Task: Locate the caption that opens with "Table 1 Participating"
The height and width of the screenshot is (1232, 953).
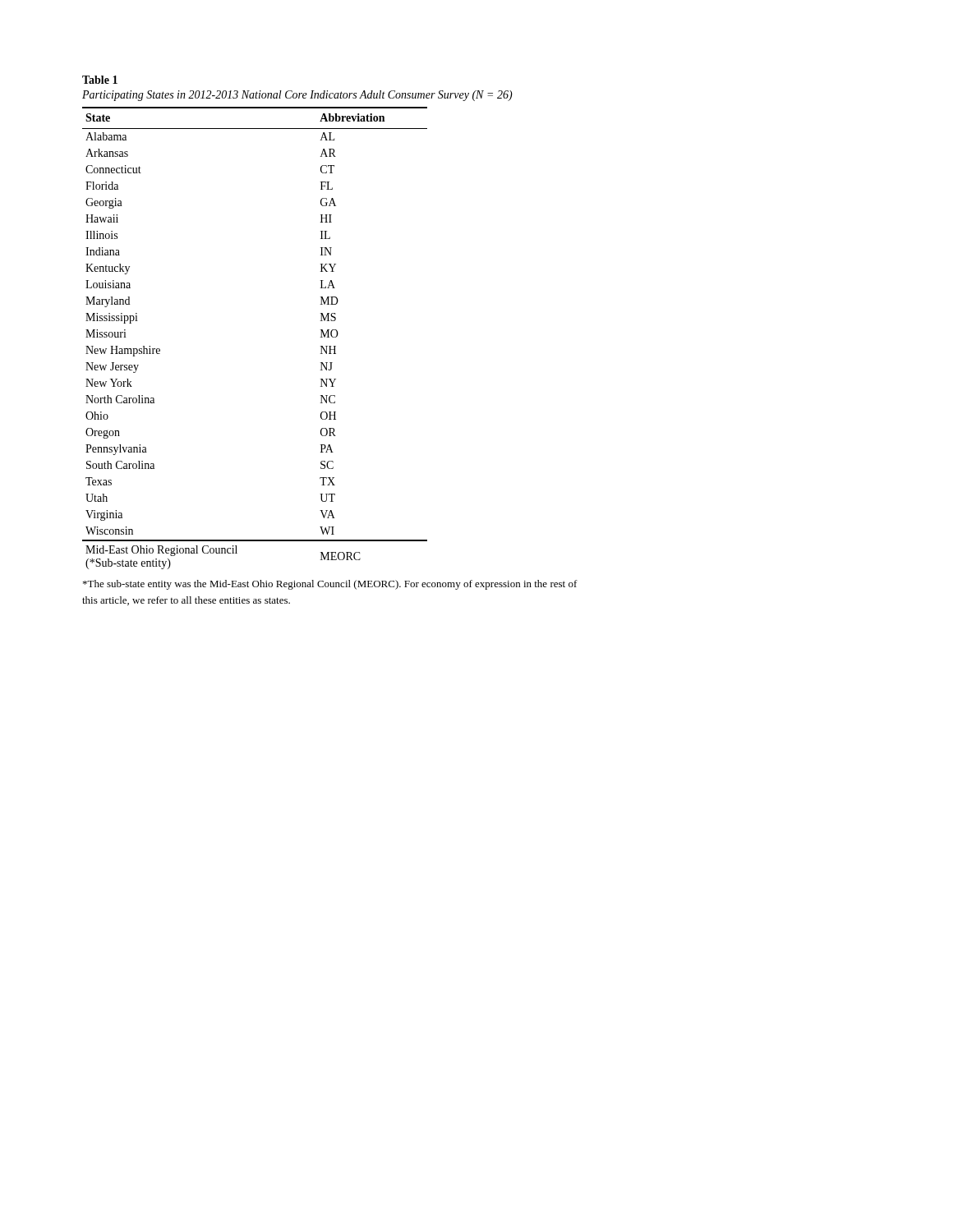Action: click(x=476, y=88)
